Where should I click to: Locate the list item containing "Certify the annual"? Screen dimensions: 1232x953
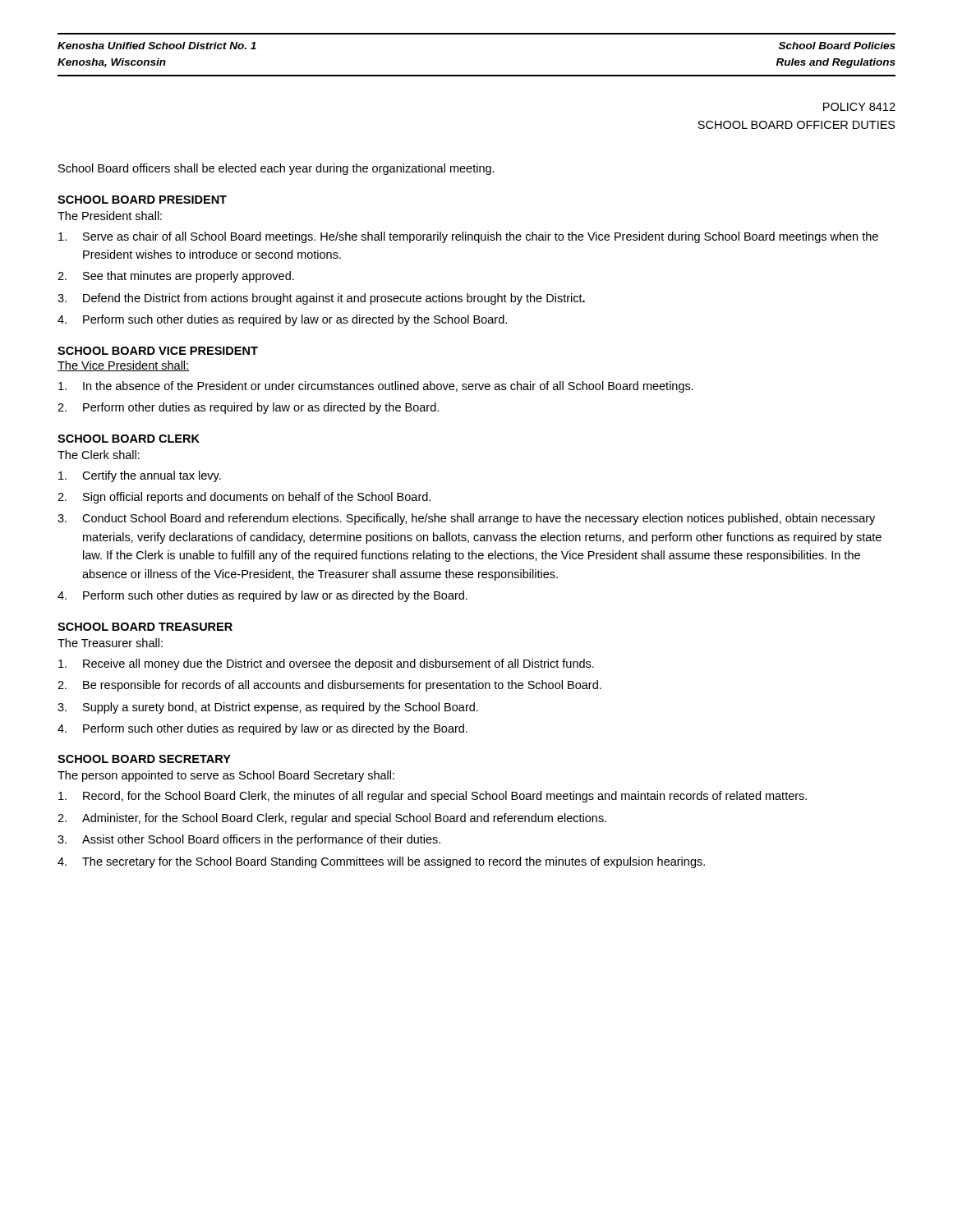(x=140, y=476)
